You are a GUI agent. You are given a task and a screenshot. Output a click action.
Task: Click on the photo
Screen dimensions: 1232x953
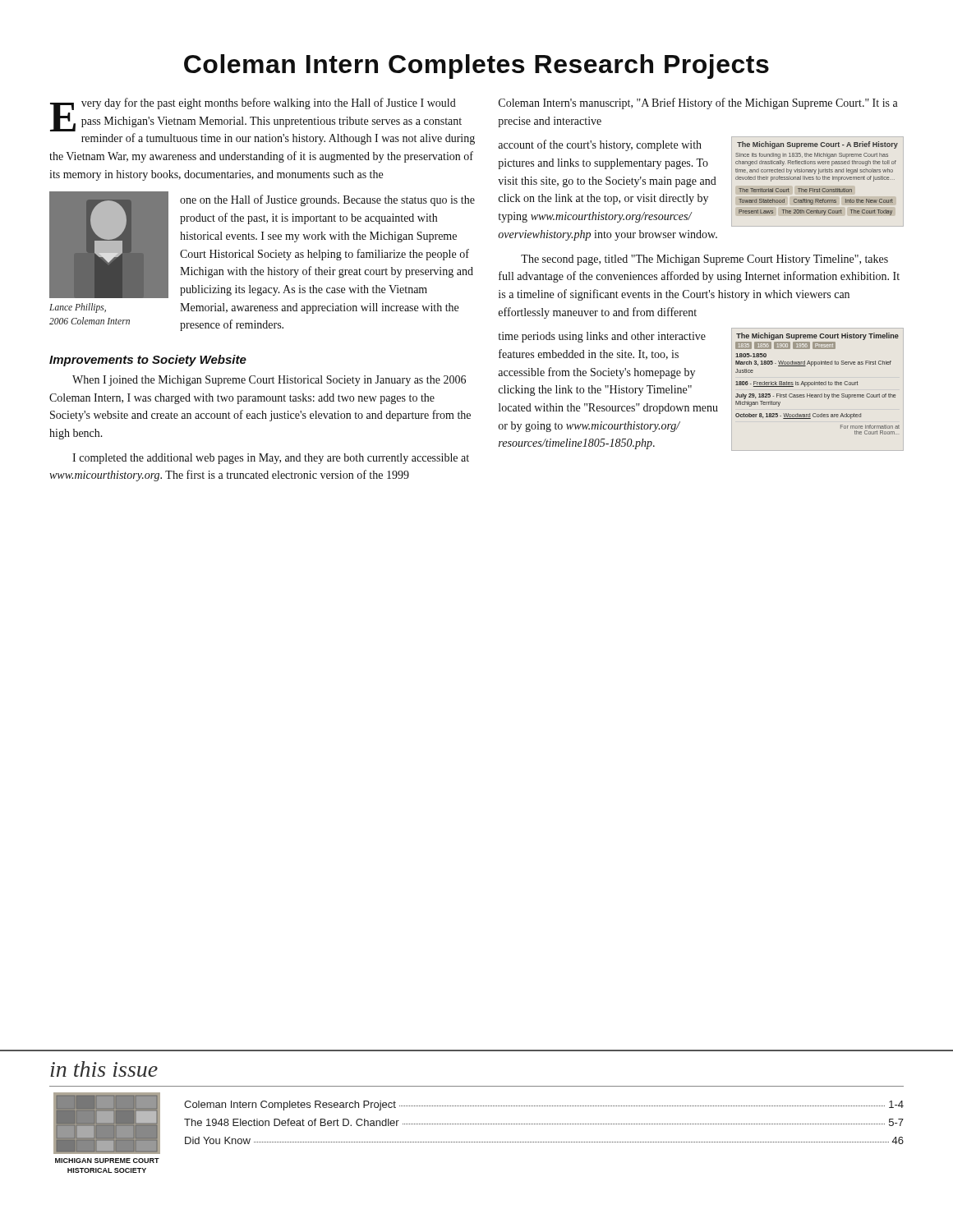(x=109, y=245)
